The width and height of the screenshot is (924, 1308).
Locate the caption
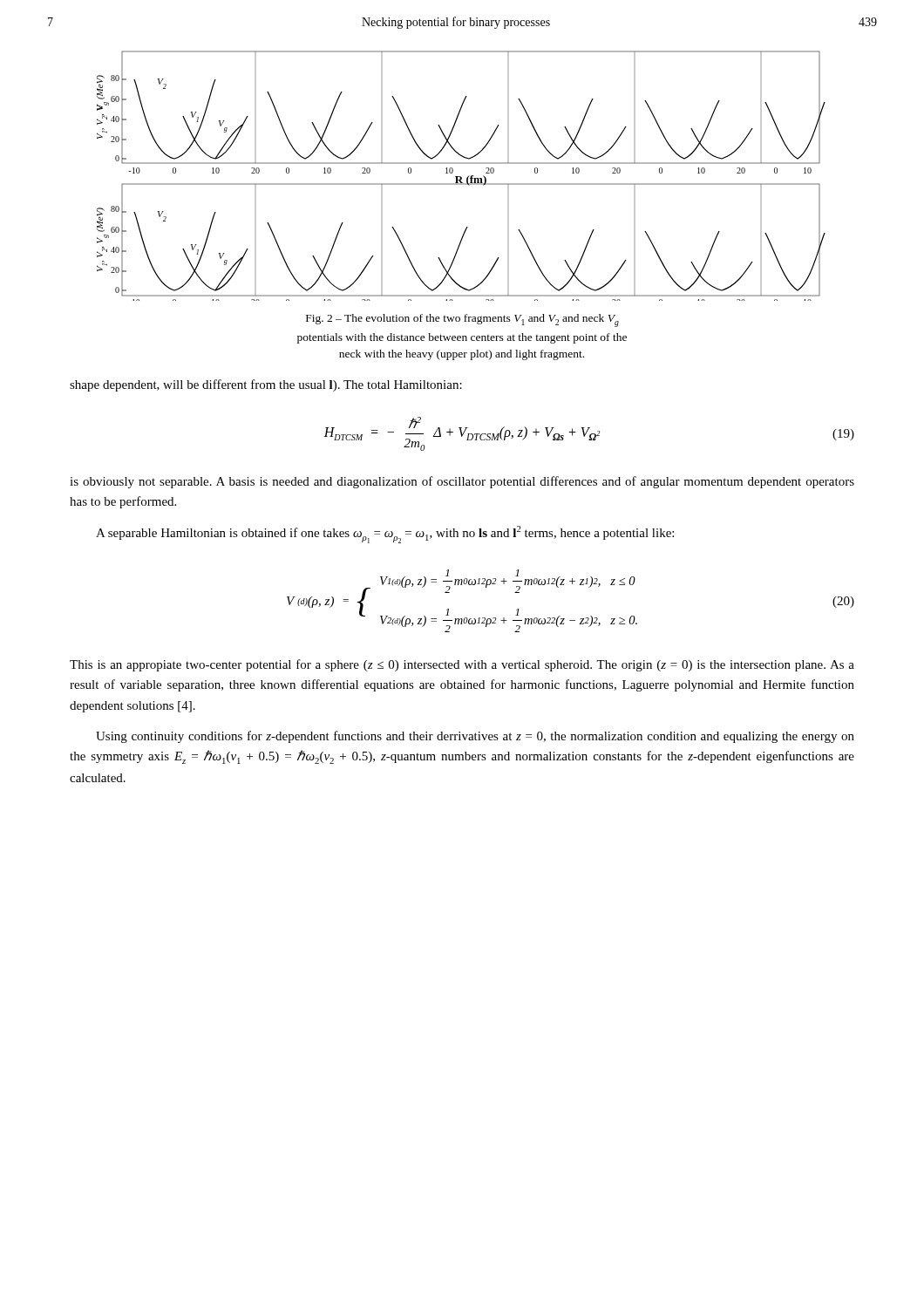[462, 336]
